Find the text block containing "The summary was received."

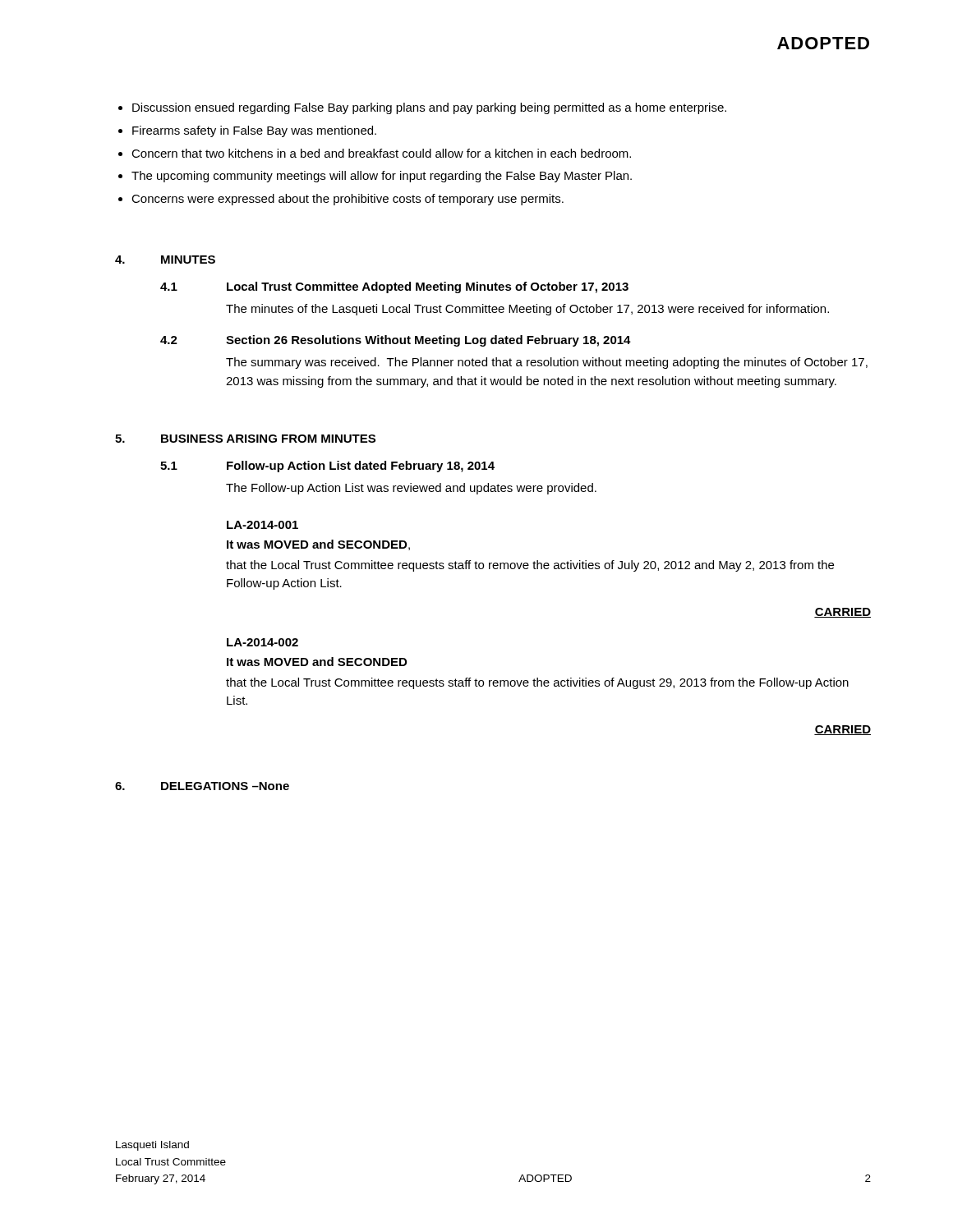tap(547, 371)
